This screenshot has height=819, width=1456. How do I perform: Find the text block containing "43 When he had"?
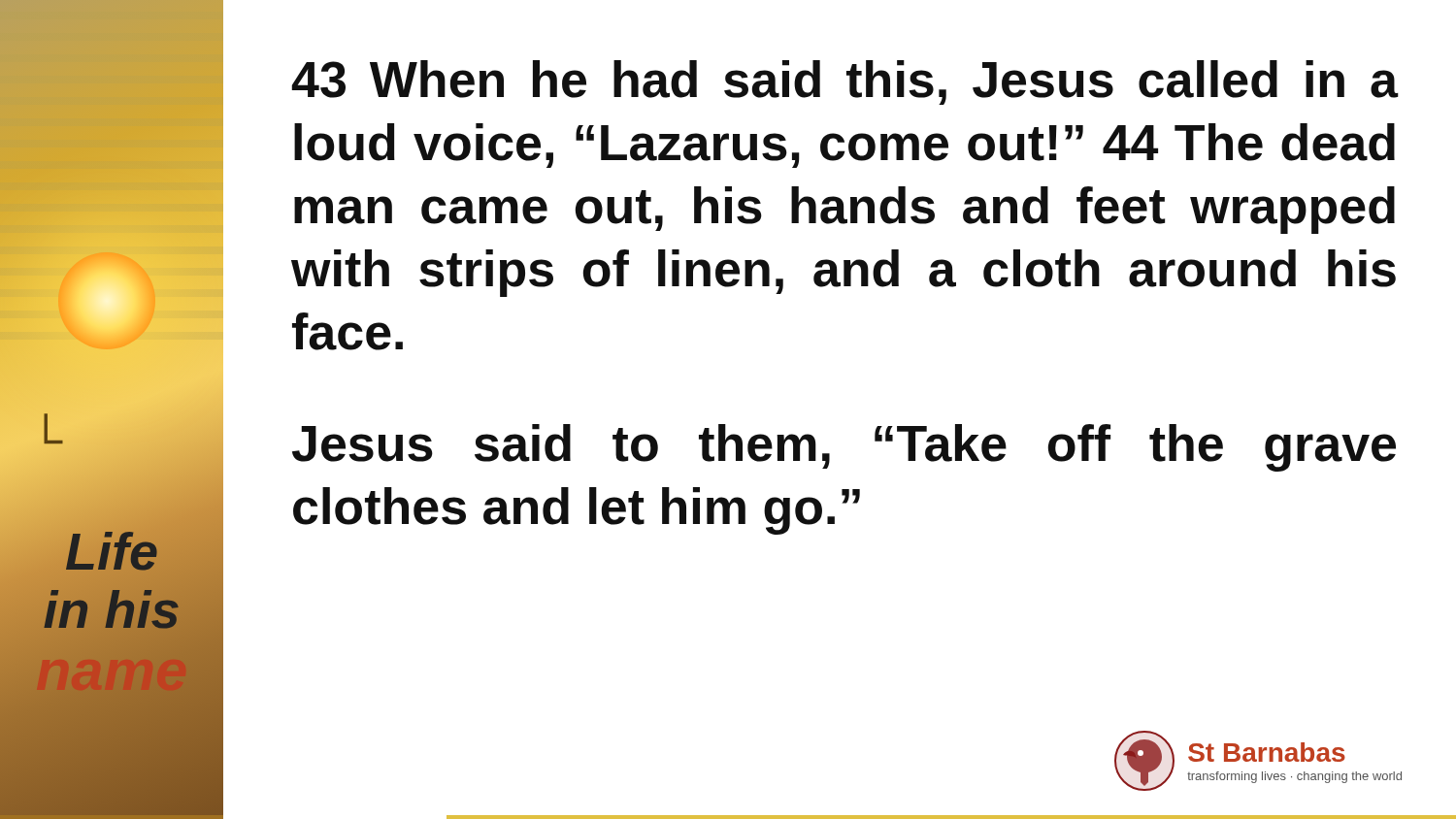[844, 206]
